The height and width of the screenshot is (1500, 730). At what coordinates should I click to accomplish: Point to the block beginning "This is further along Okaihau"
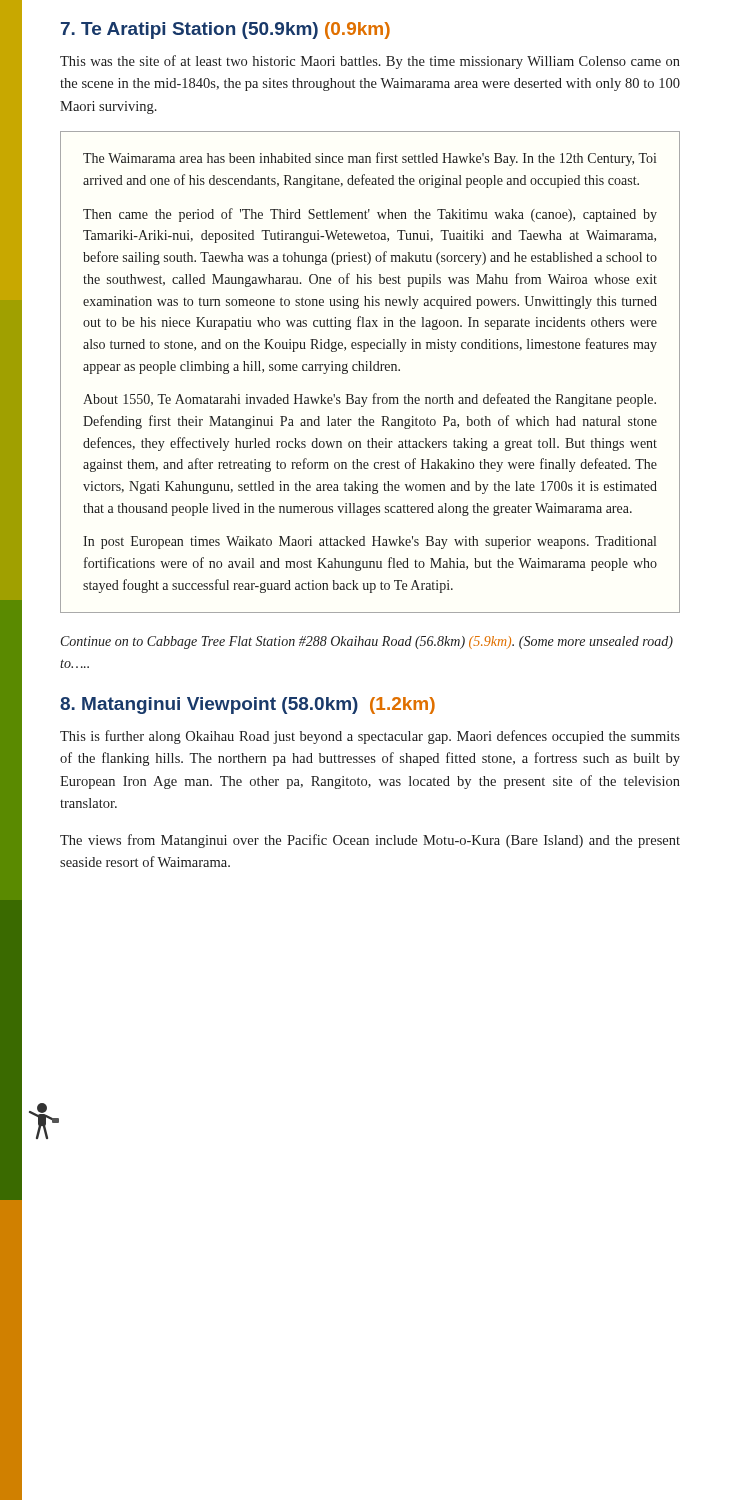[x=370, y=770]
